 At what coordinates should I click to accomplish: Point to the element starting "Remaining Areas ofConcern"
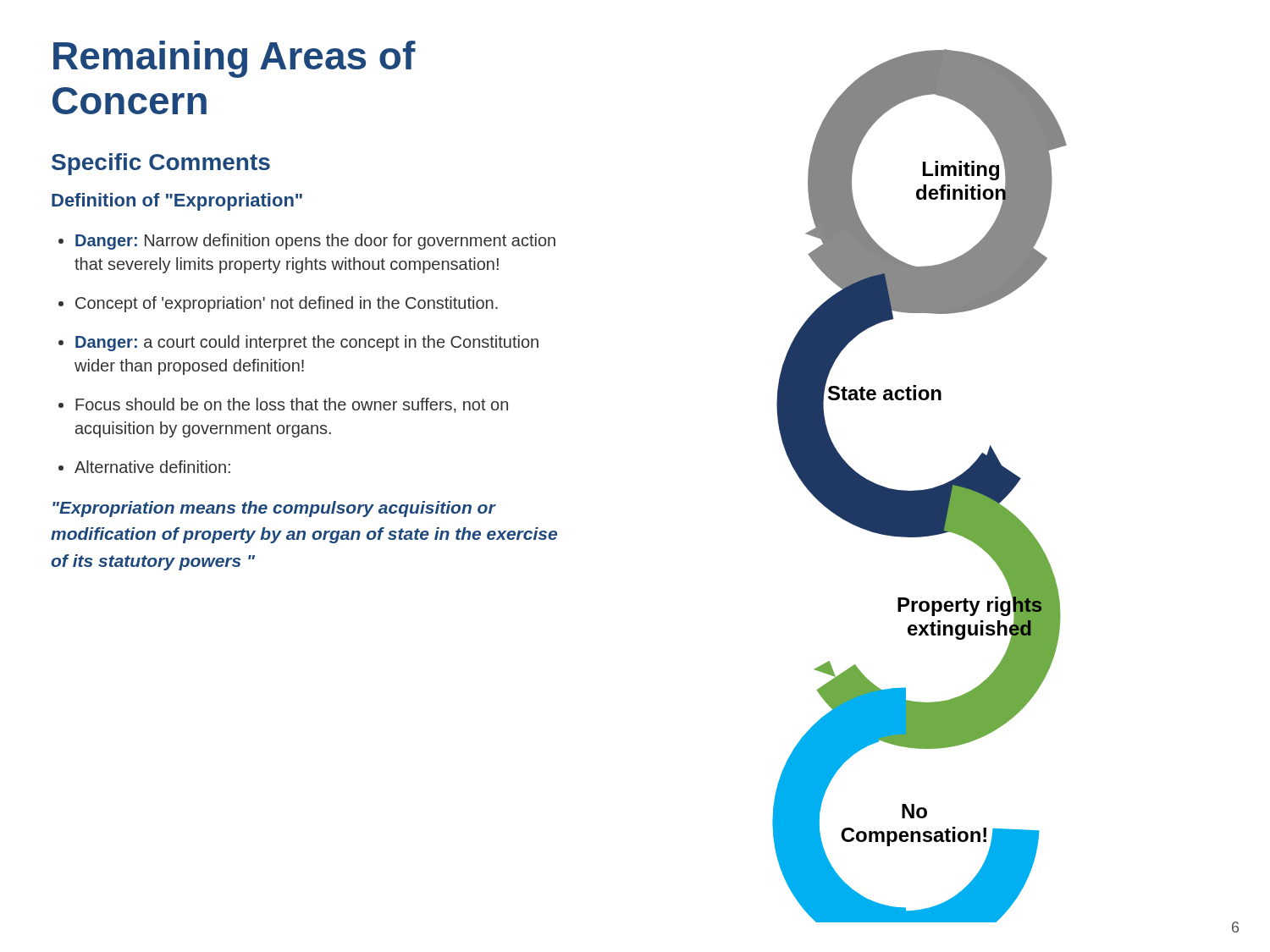coord(233,78)
